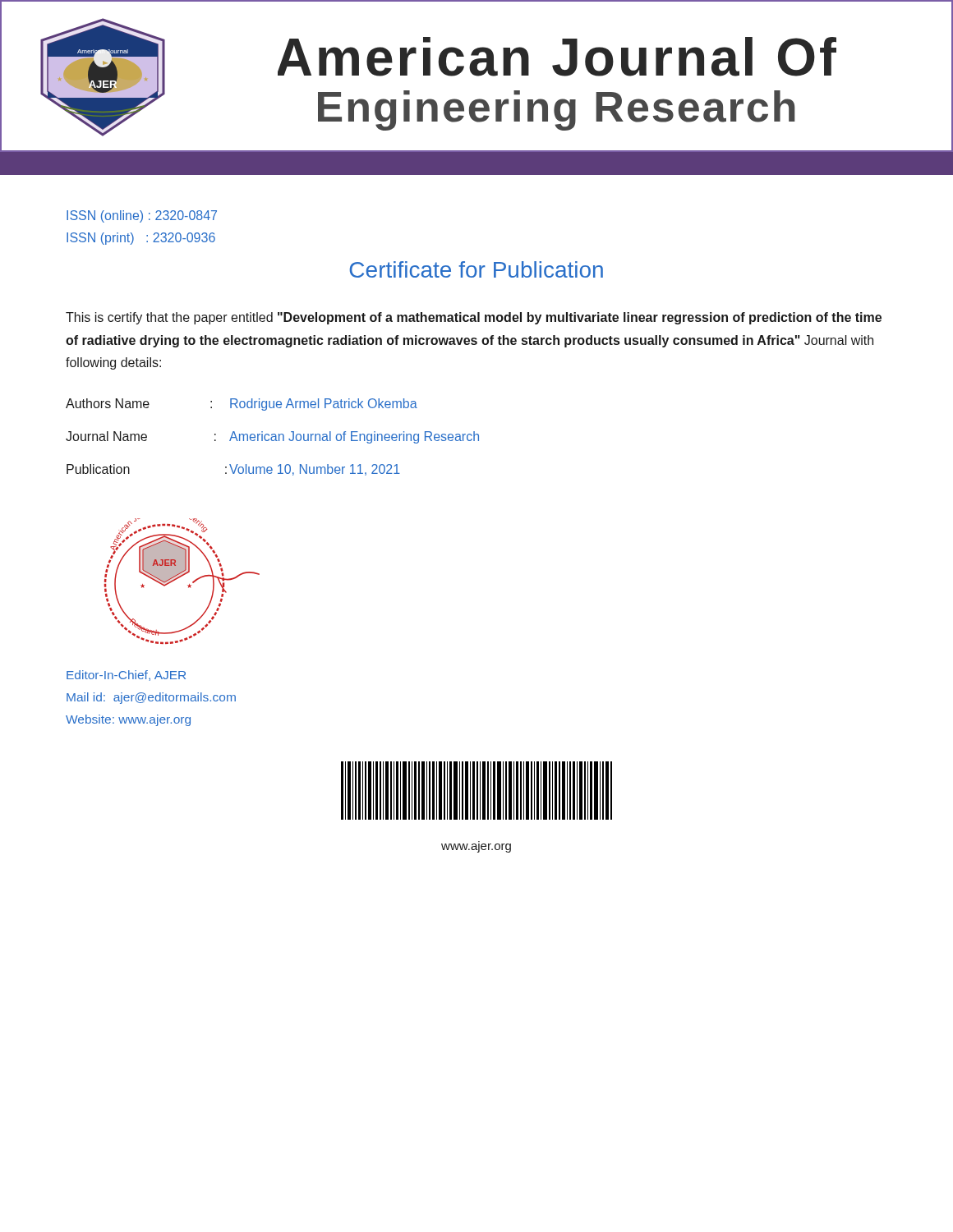Find the text block containing "Authors Name : Rodrigue Armel Patrick"

241,404
